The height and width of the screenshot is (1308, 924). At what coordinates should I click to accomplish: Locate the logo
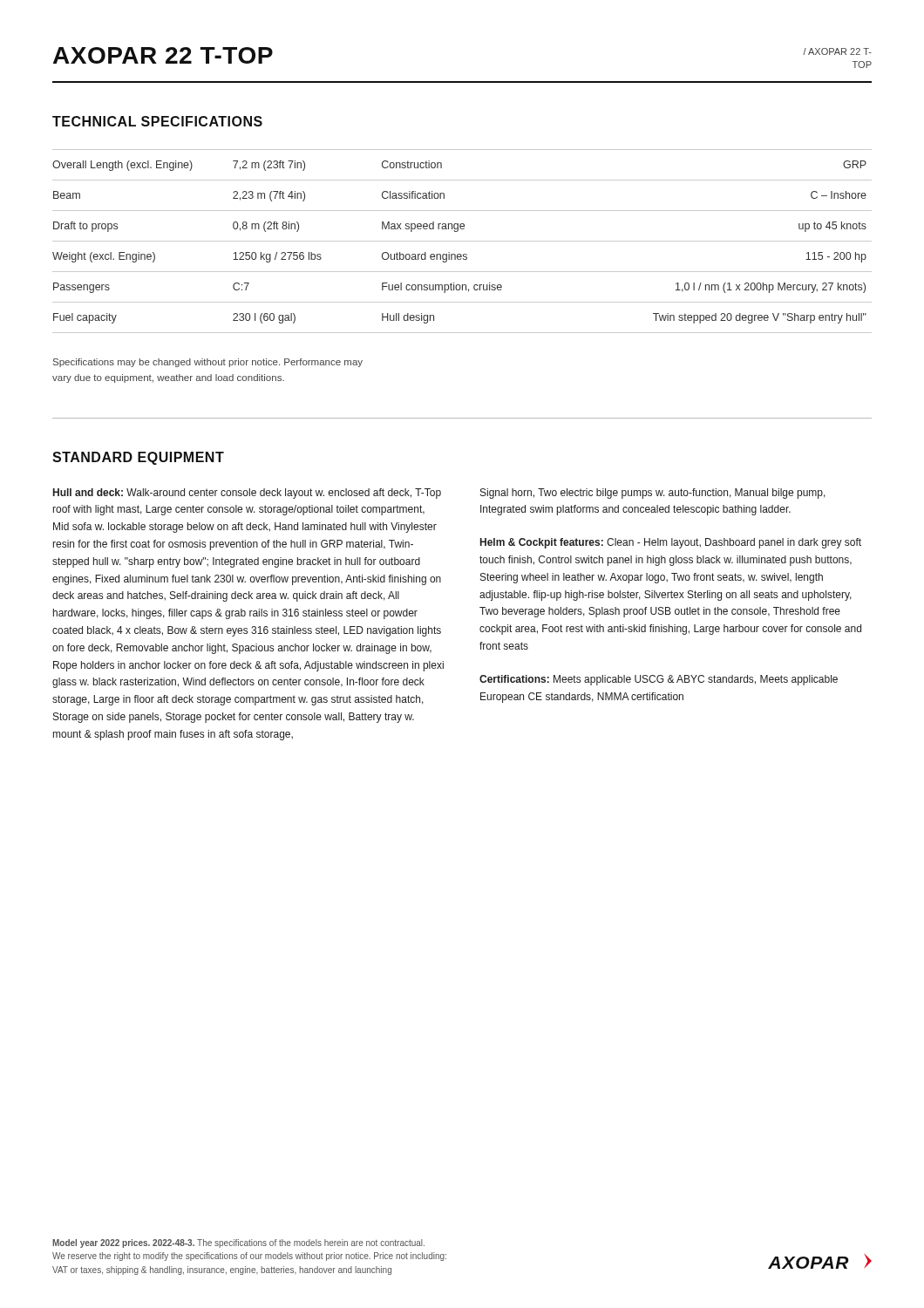pyautogui.click(x=819, y=1261)
